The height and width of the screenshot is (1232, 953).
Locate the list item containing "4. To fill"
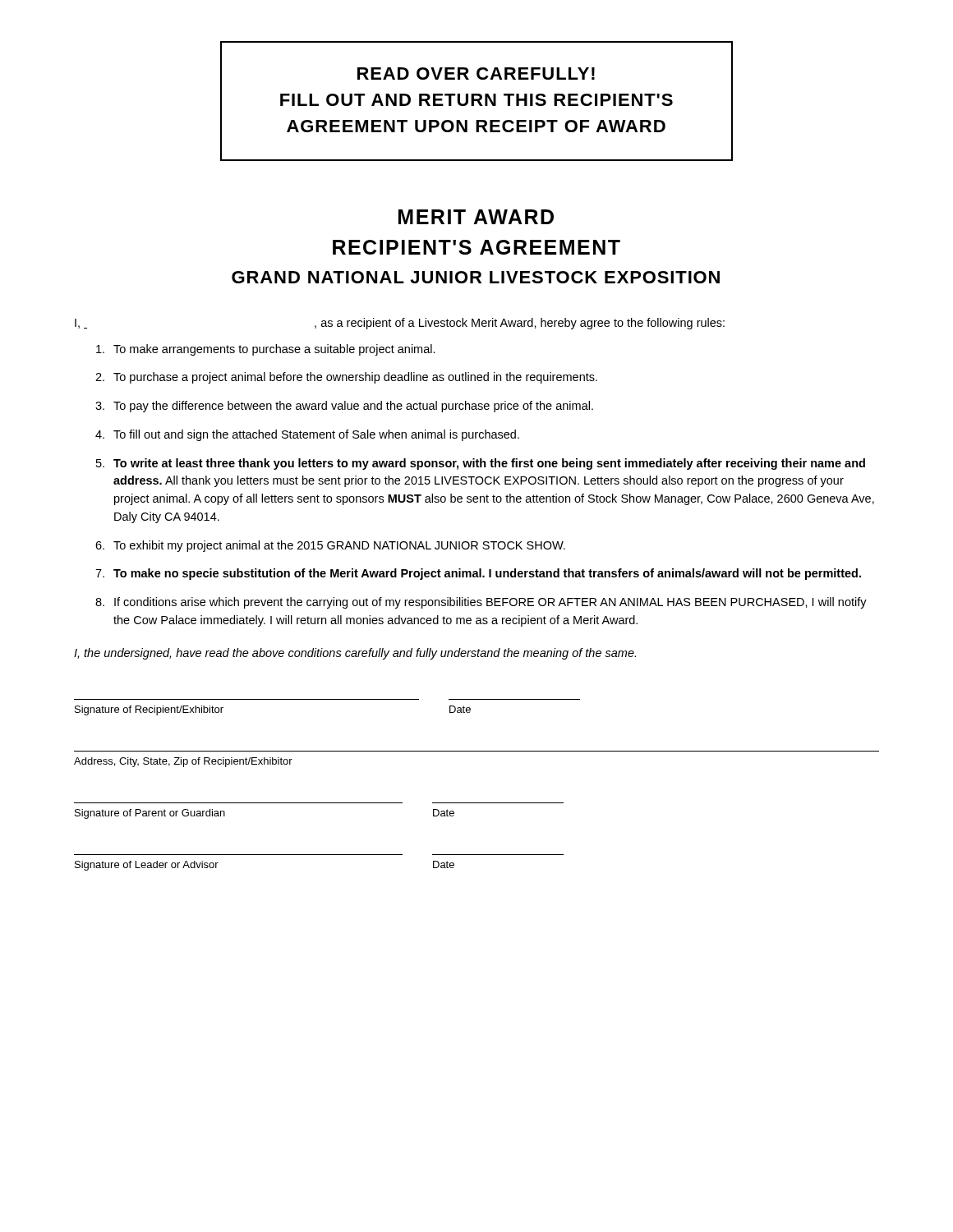coord(476,435)
